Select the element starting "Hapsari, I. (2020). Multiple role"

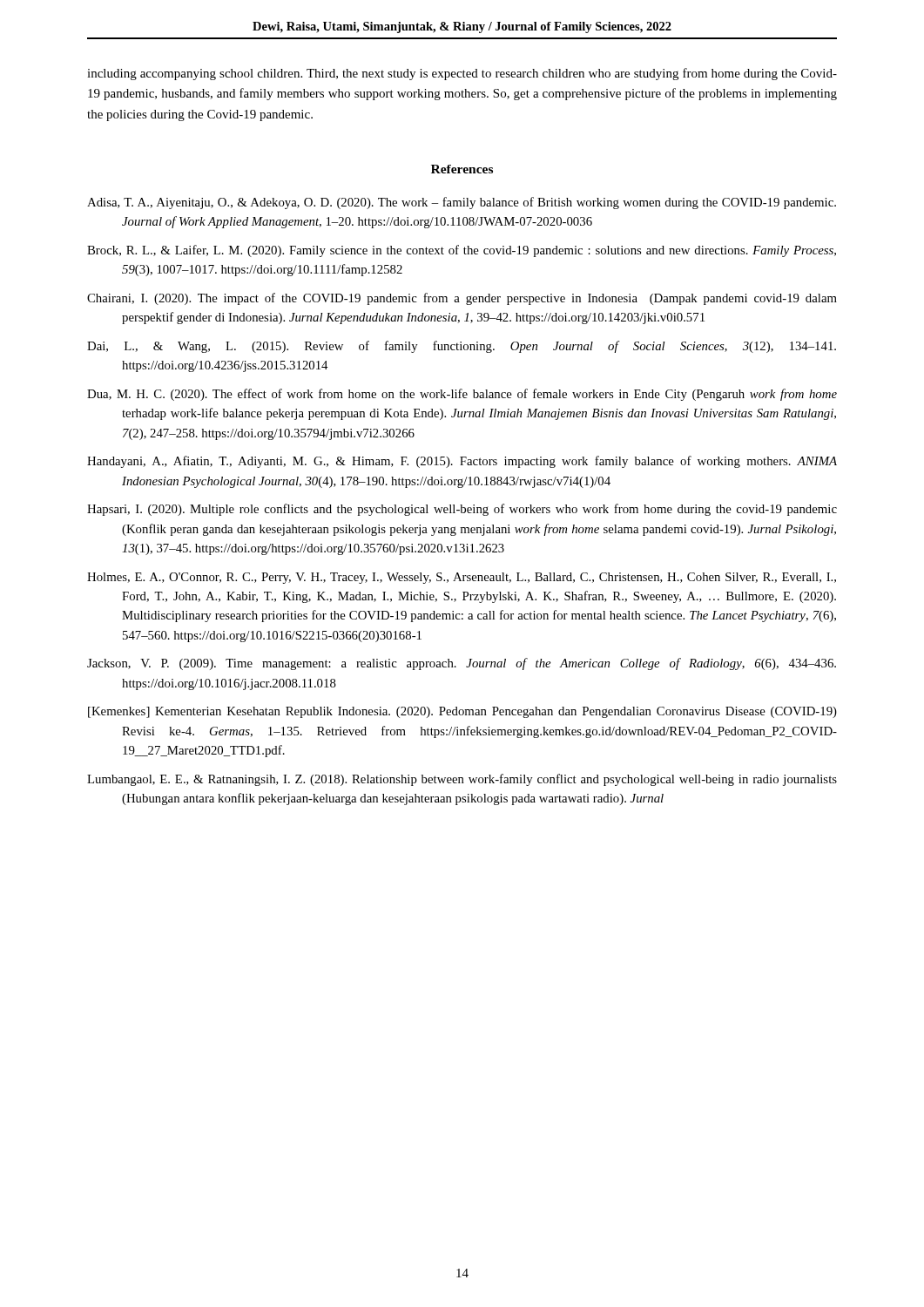[462, 528]
